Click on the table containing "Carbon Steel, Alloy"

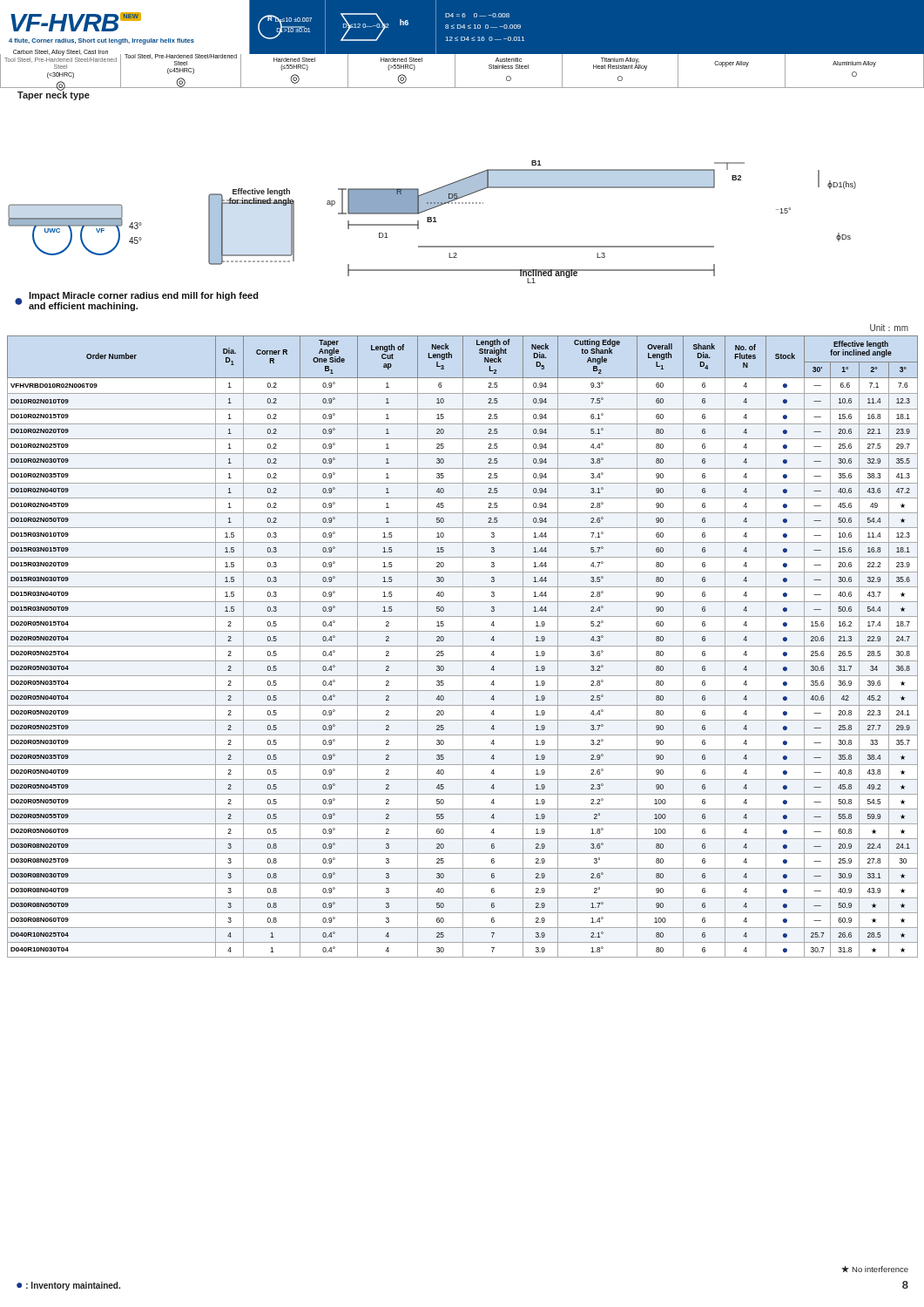pyautogui.click(x=462, y=71)
